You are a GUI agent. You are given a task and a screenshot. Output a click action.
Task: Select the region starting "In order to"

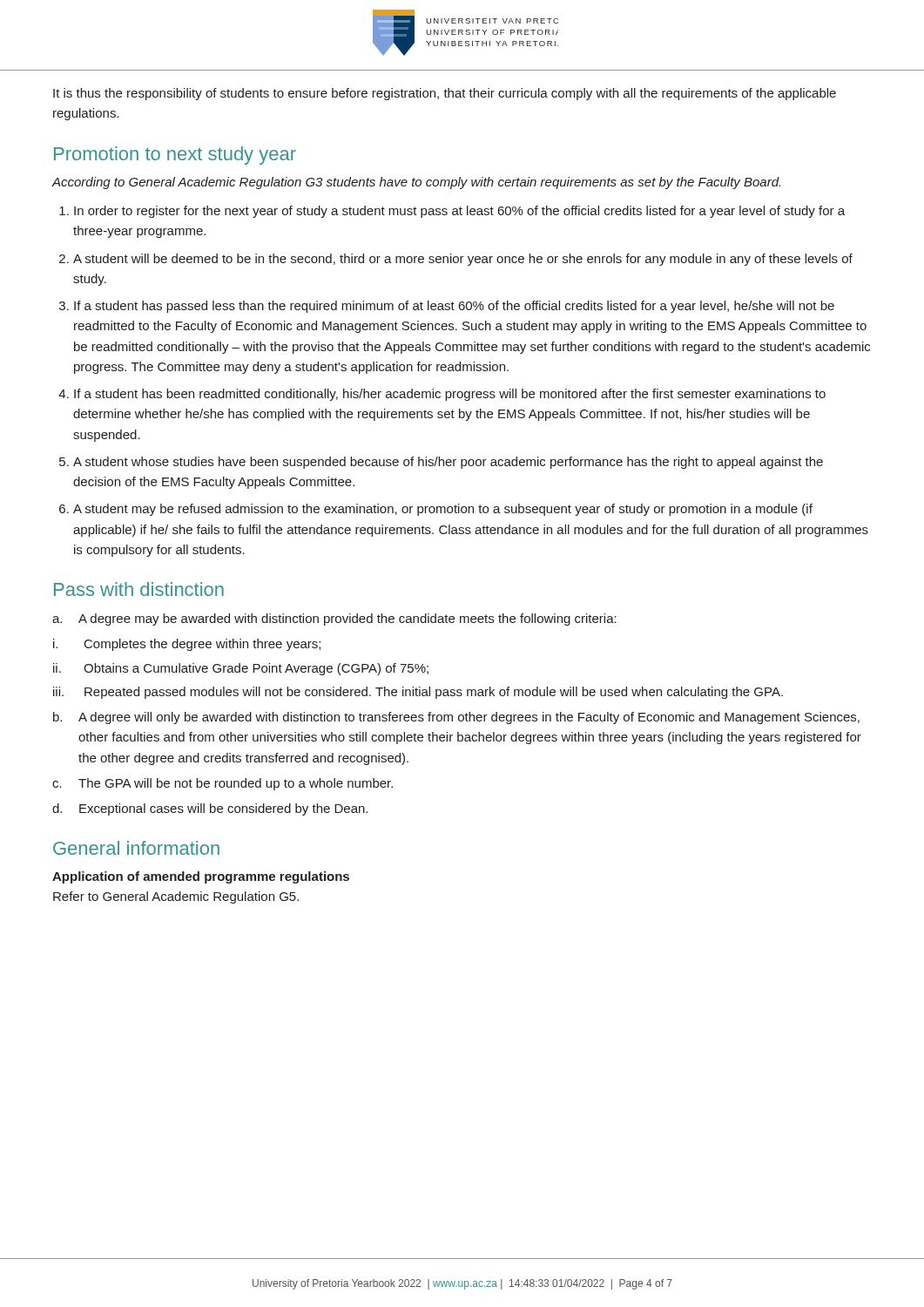(472, 380)
